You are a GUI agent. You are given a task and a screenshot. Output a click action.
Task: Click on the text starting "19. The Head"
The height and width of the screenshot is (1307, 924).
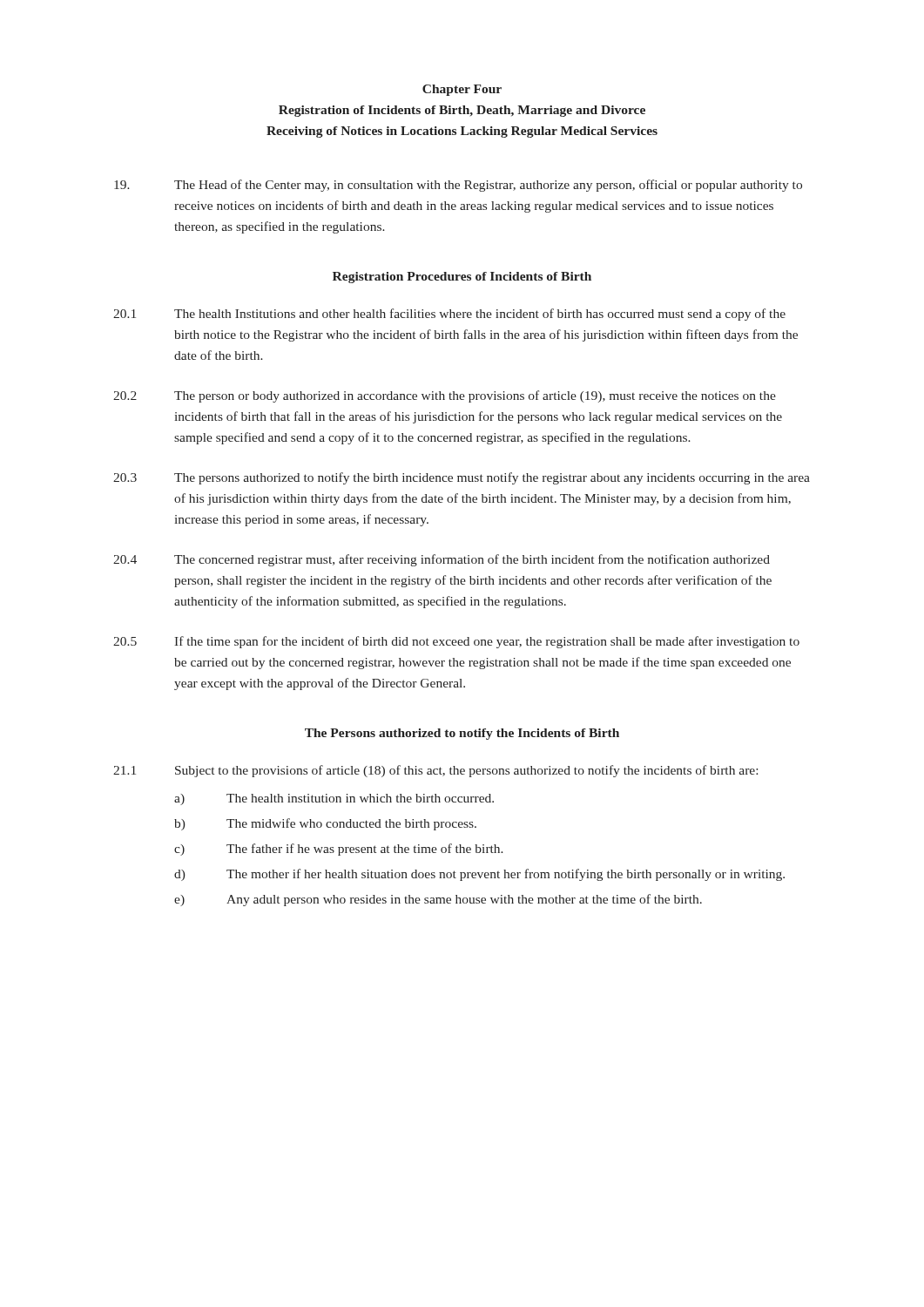point(462,206)
